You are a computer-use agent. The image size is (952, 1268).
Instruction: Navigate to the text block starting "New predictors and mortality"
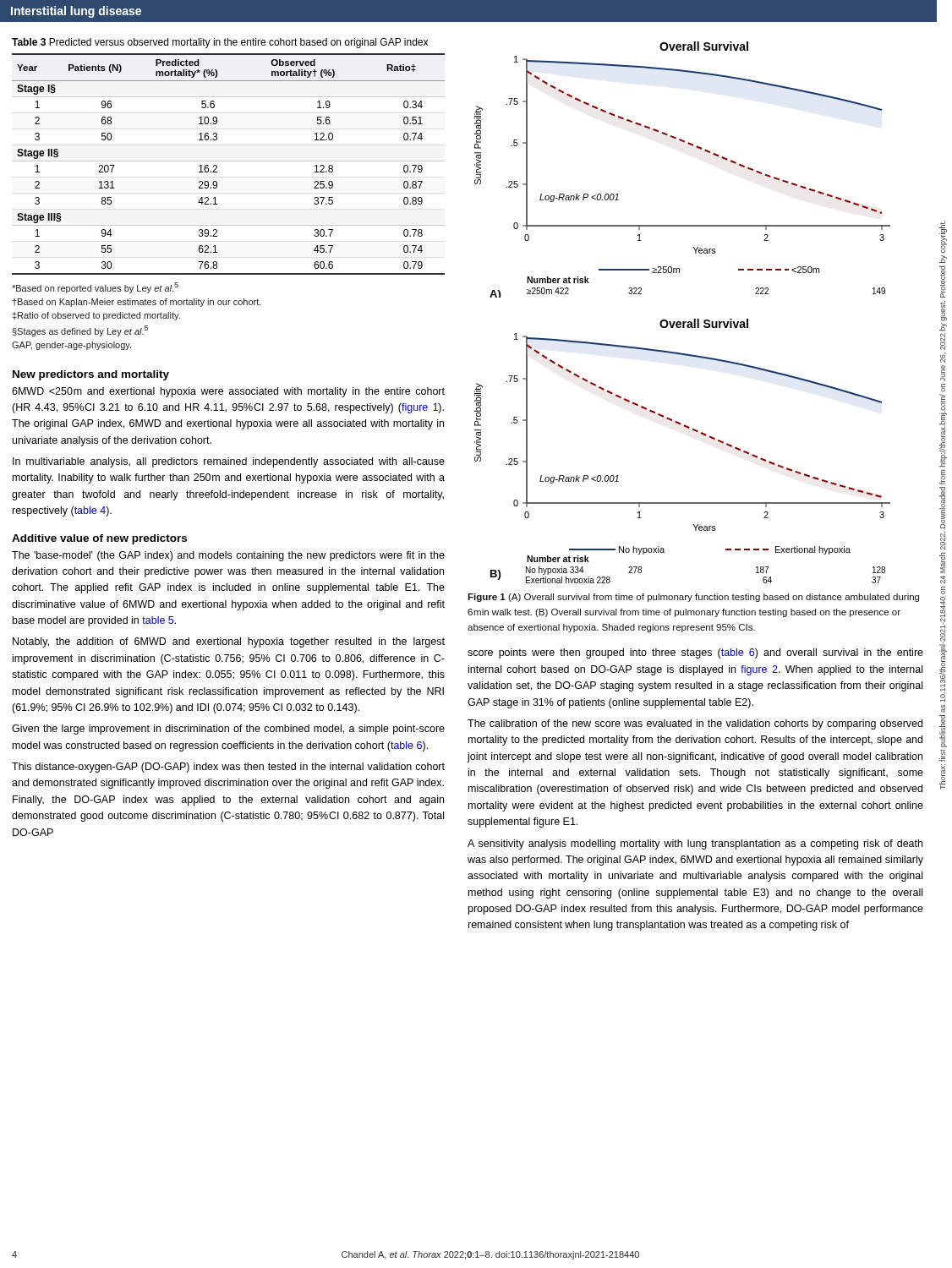[90, 374]
